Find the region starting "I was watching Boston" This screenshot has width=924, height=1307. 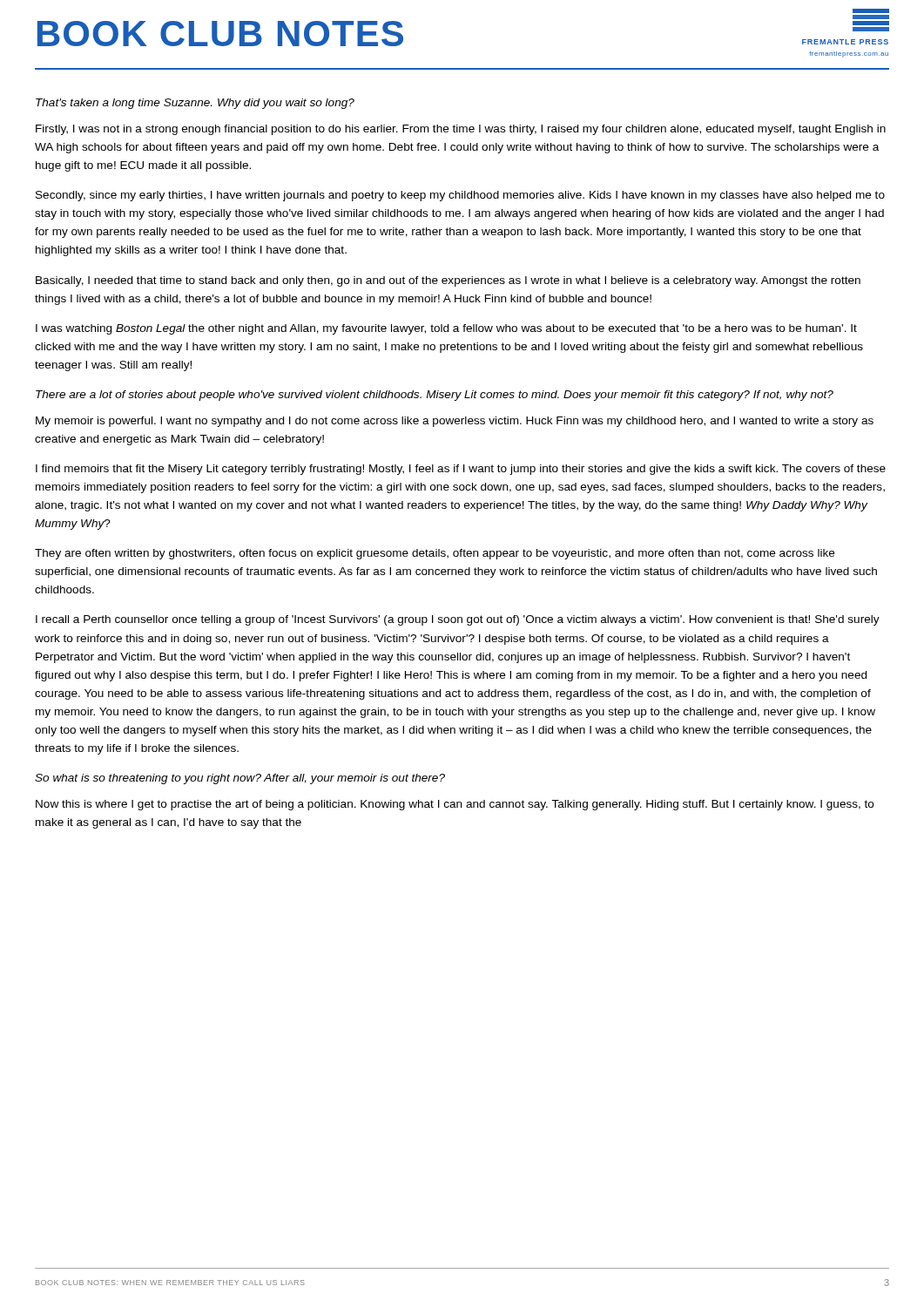pos(462,346)
